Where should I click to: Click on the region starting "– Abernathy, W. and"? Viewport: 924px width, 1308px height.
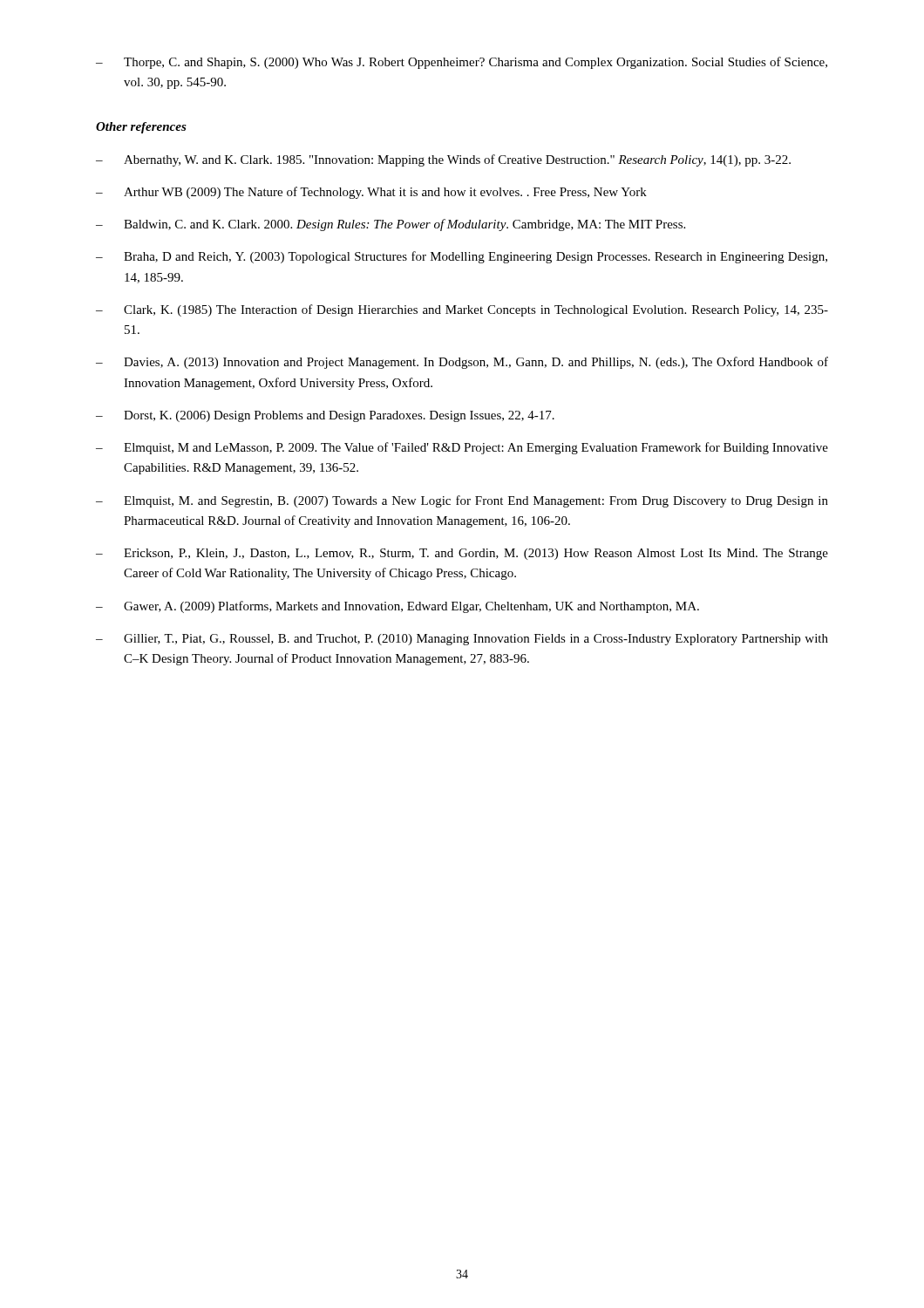tap(462, 160)
